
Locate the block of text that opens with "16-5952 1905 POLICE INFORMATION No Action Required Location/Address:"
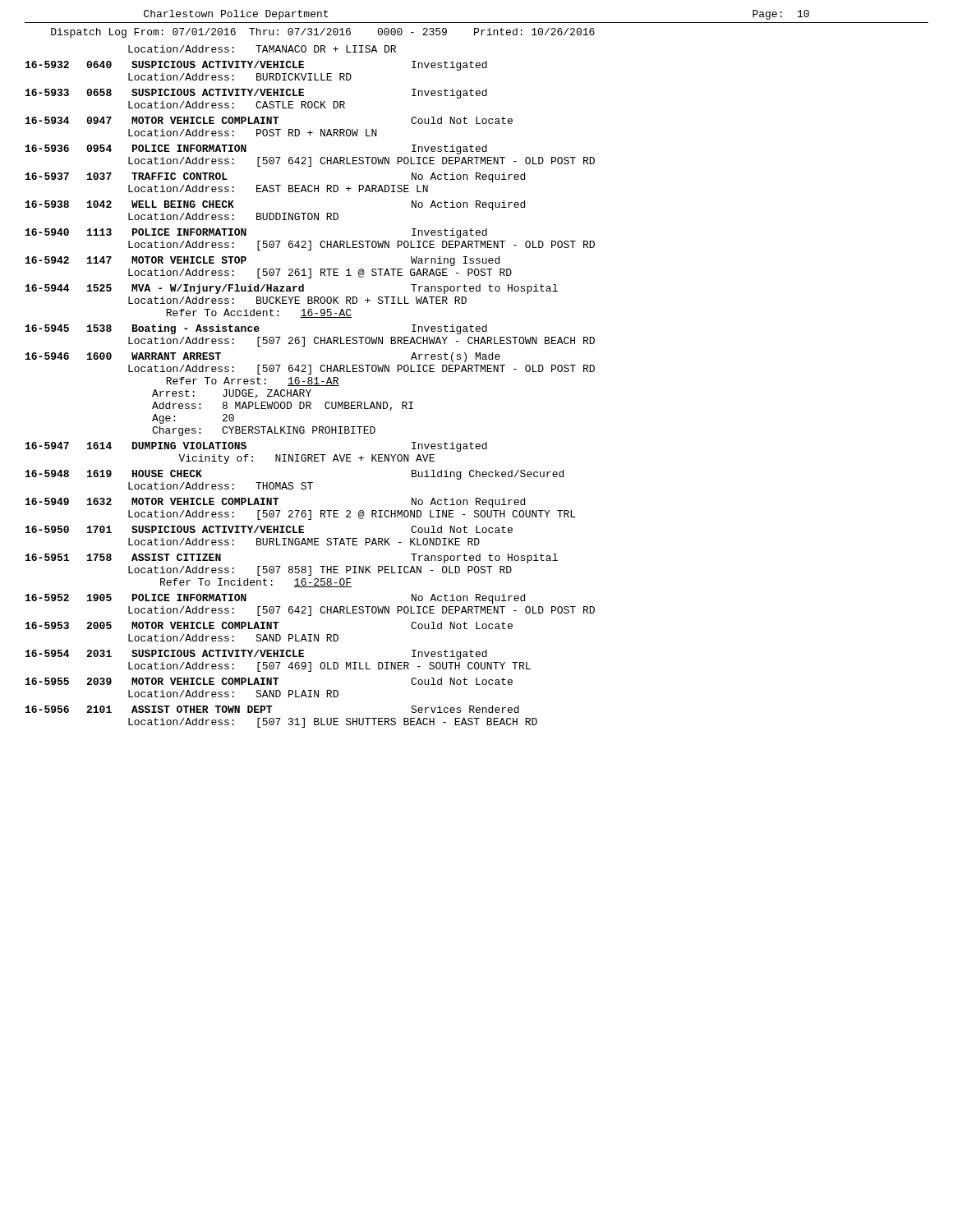(x=476, y=605)
